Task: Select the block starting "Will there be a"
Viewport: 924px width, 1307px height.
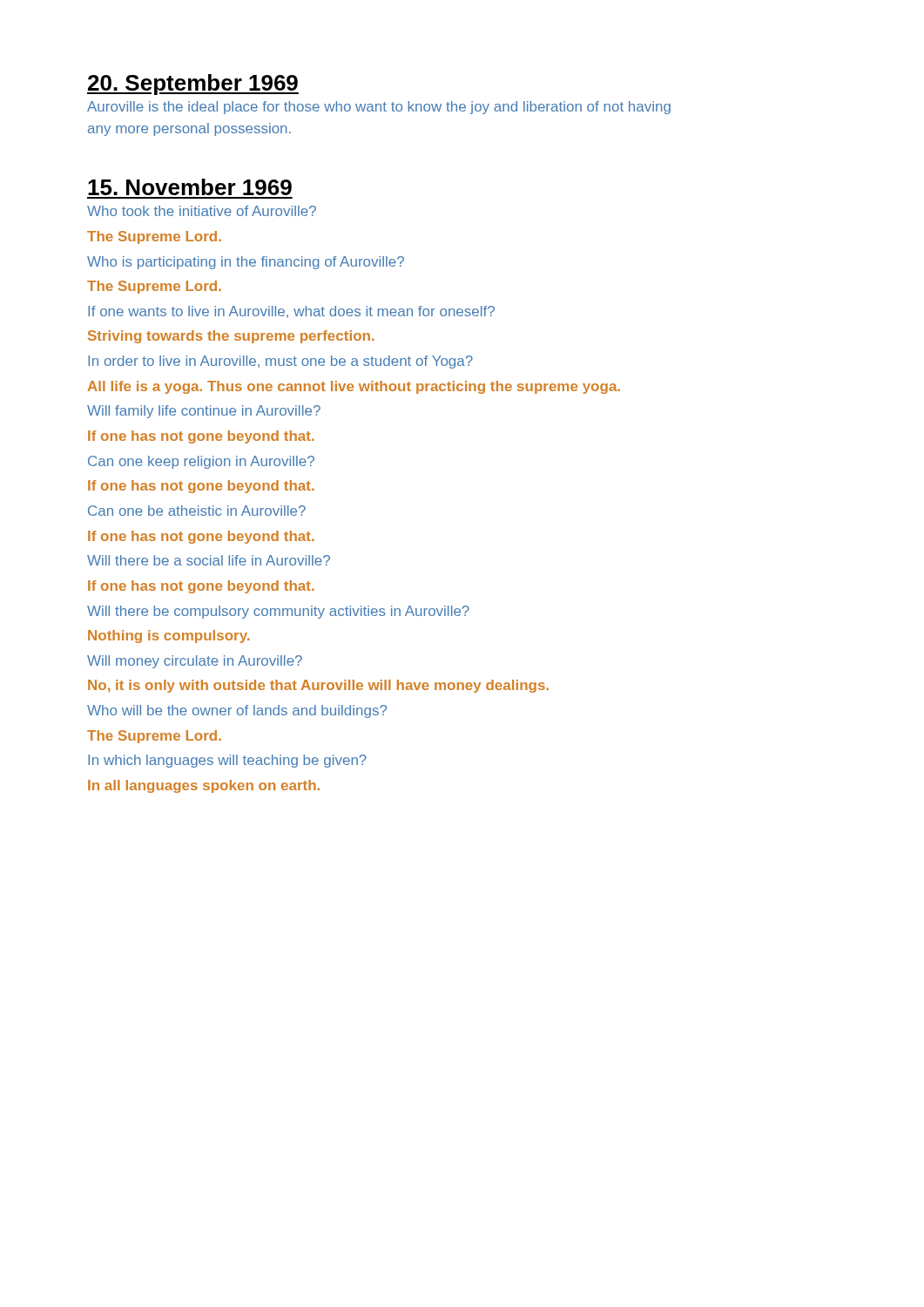Action: [x=209, y=560]
